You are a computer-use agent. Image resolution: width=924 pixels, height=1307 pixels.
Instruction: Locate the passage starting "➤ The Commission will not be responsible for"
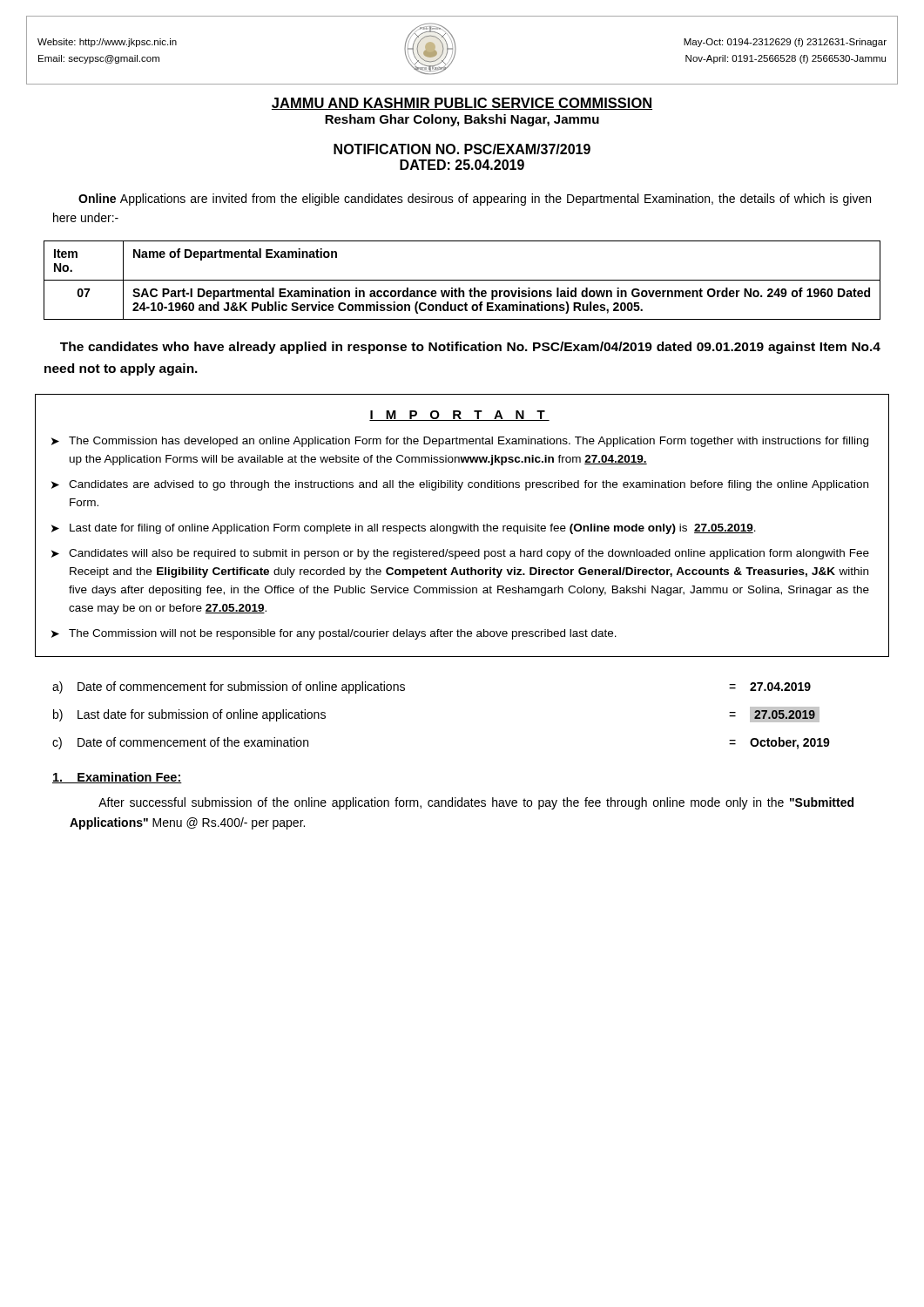[x=333, y=634]
